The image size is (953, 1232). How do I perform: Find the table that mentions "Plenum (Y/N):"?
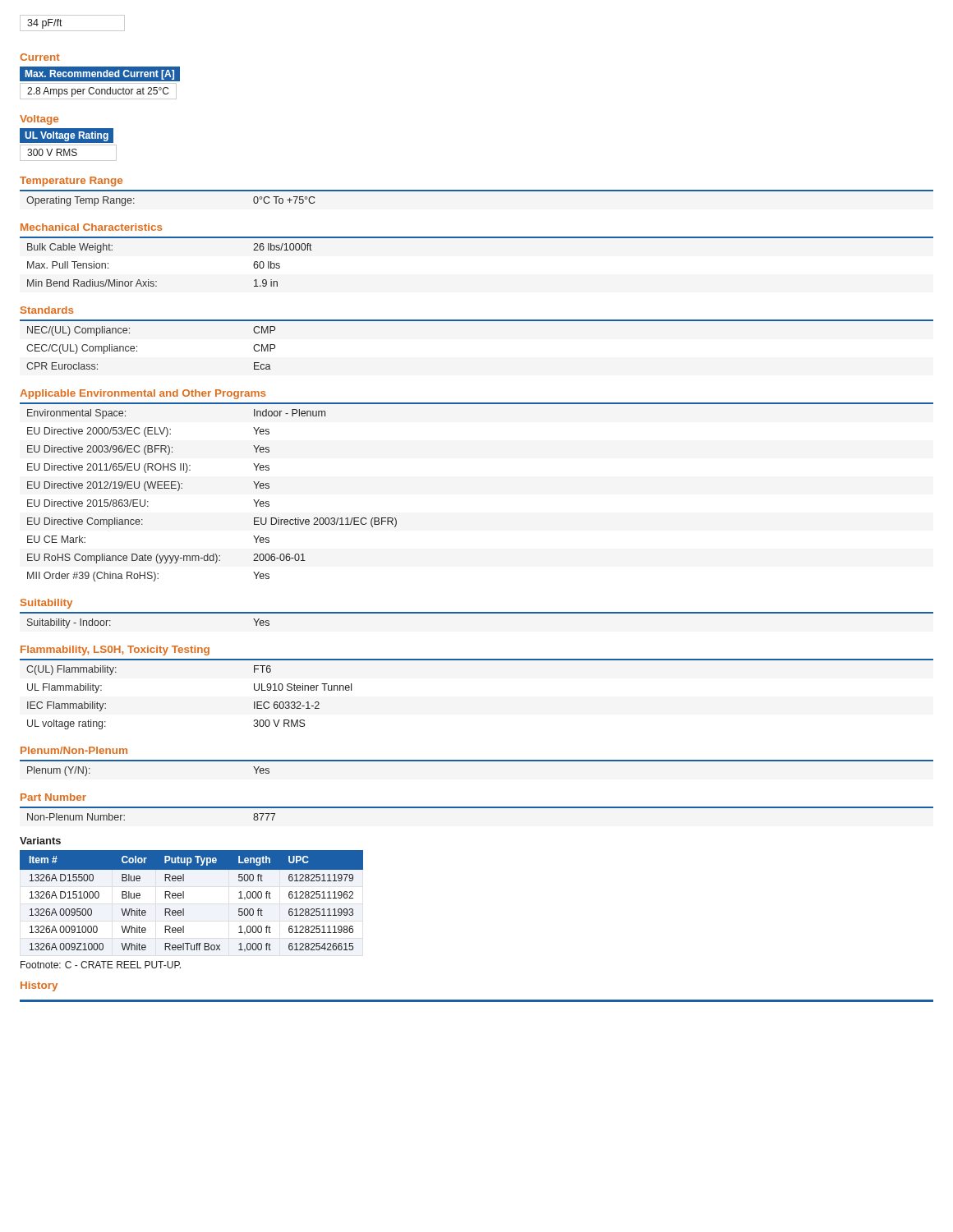476,770
